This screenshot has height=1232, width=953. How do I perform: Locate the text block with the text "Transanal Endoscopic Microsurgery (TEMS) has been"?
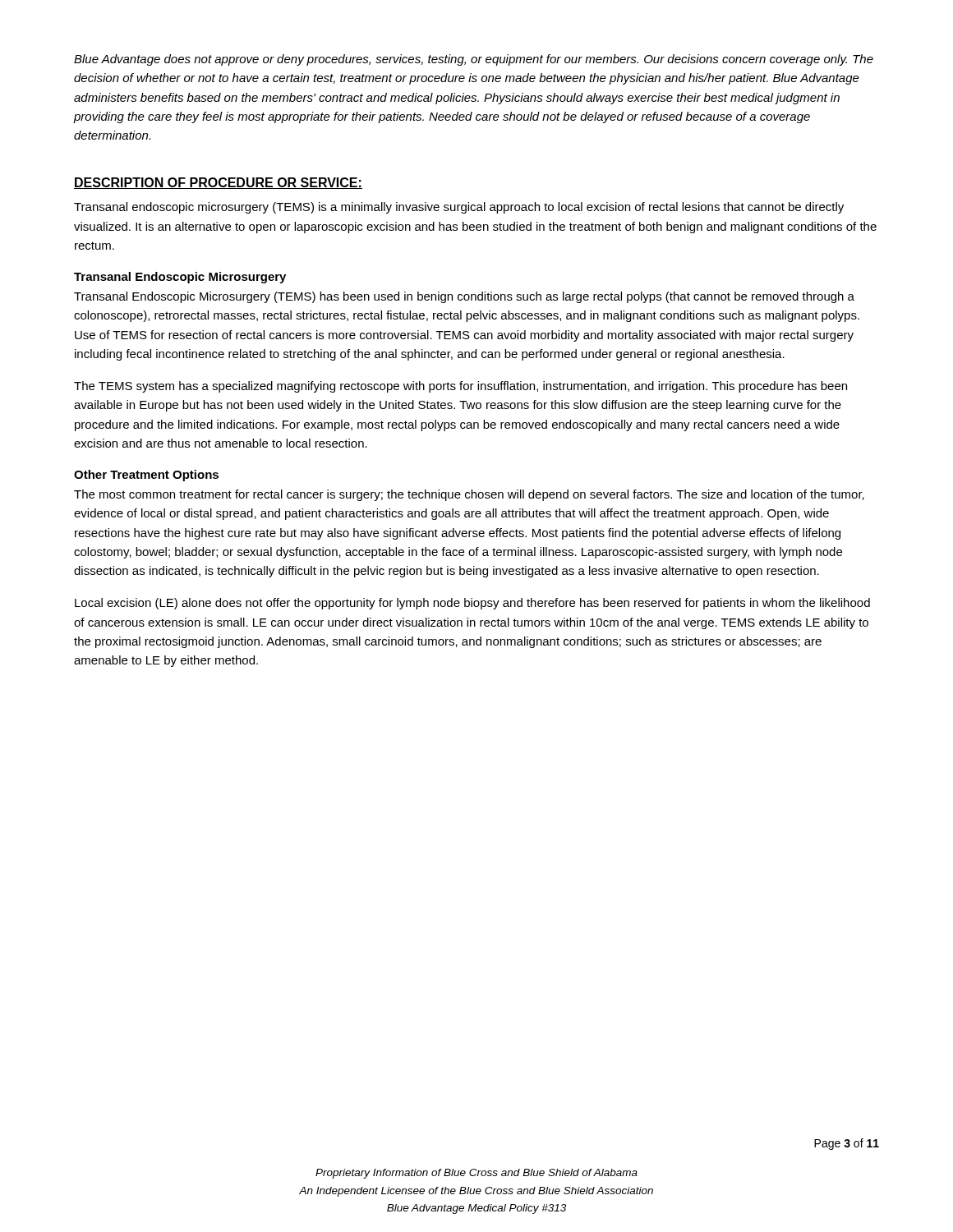pyautogui.click(x=467, y=325)
